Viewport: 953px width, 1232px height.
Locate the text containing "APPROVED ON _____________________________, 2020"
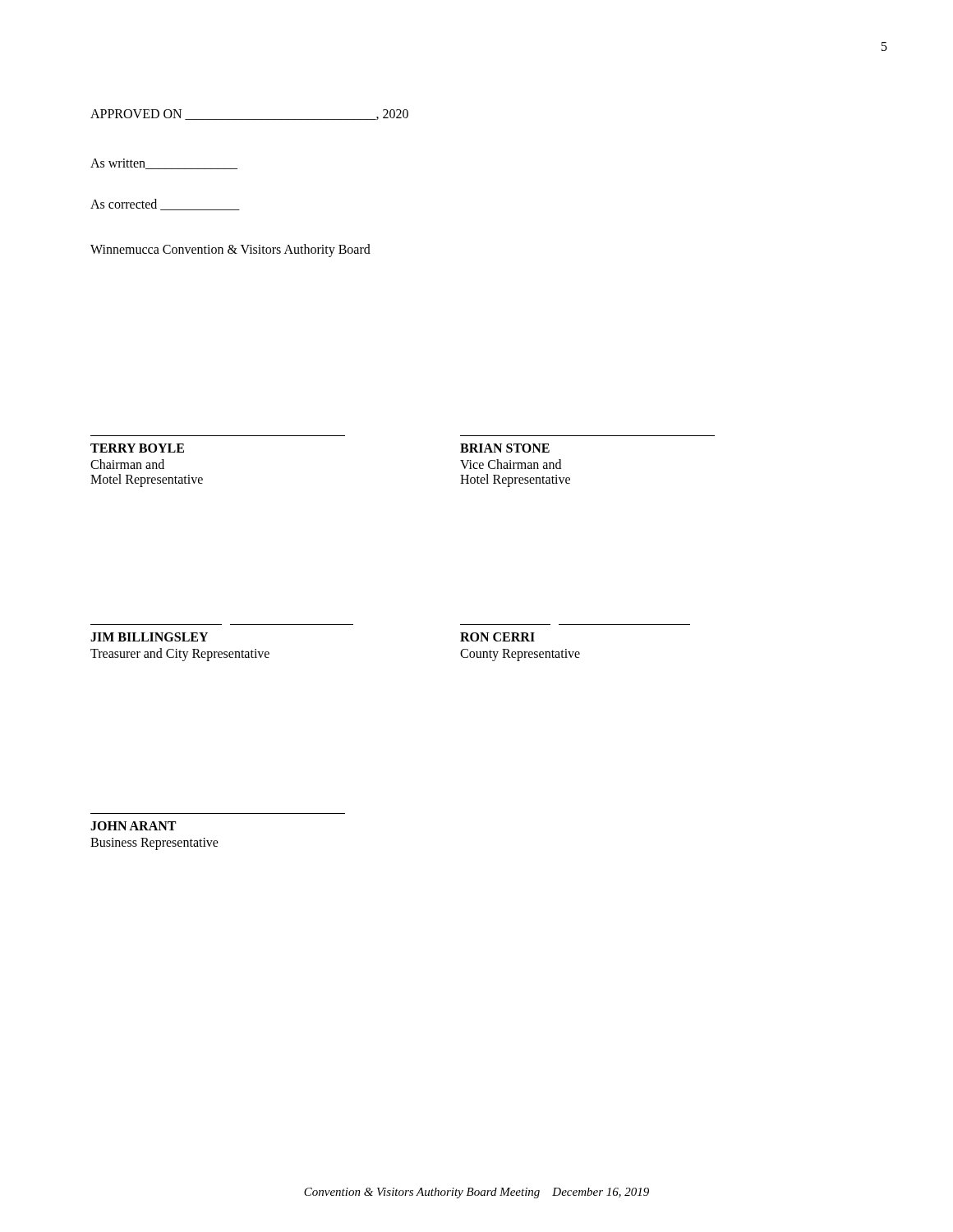pyautogui.click(x=250, y=114)
